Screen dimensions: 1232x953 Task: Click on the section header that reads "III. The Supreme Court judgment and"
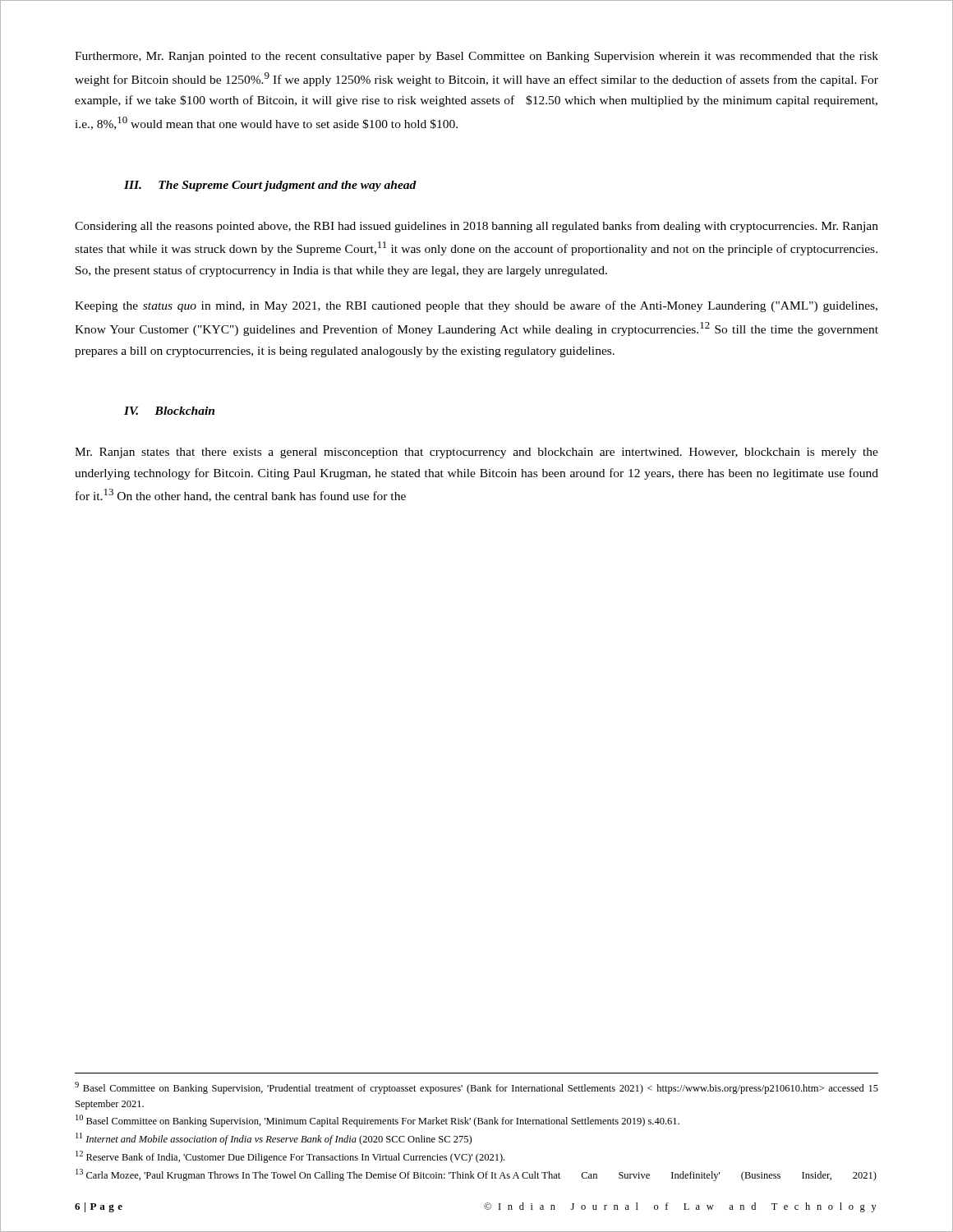click(270, 184)
